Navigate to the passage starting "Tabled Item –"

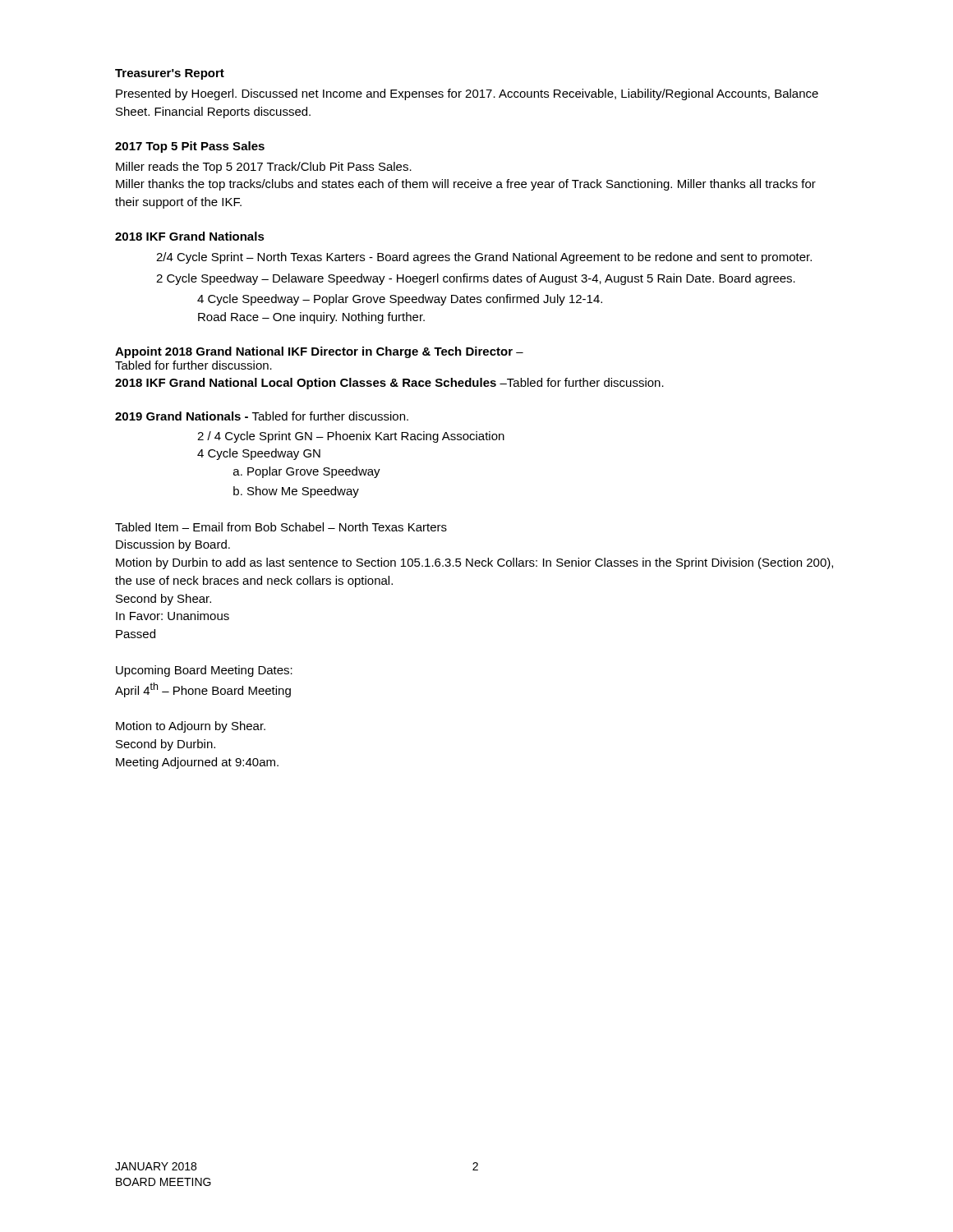coord(281,527)
